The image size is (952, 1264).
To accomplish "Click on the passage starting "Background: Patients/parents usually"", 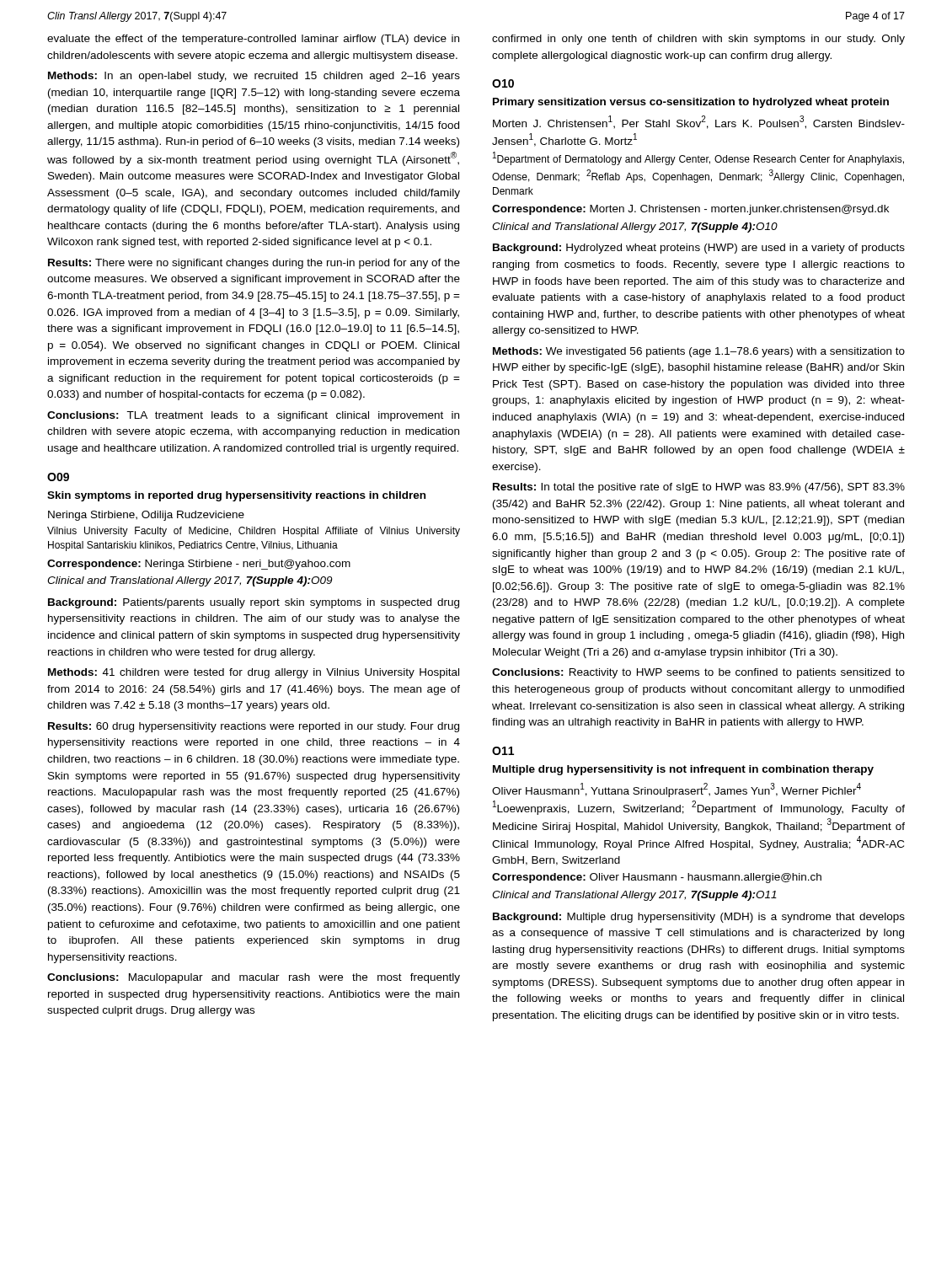I will pyautogui.click(x=254, y=627).
